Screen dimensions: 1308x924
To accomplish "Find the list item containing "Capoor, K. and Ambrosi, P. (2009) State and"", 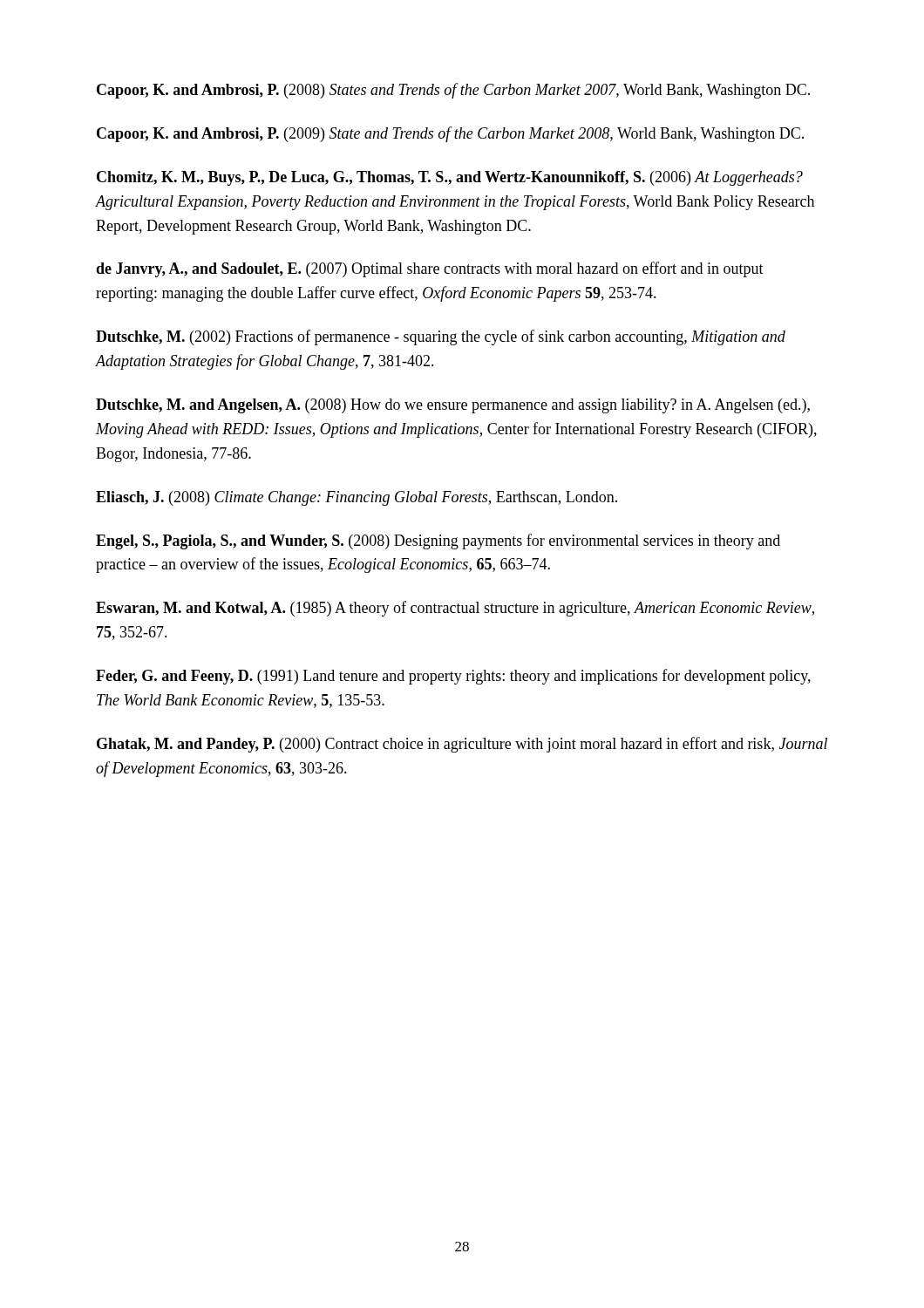I will pos(450,133).
